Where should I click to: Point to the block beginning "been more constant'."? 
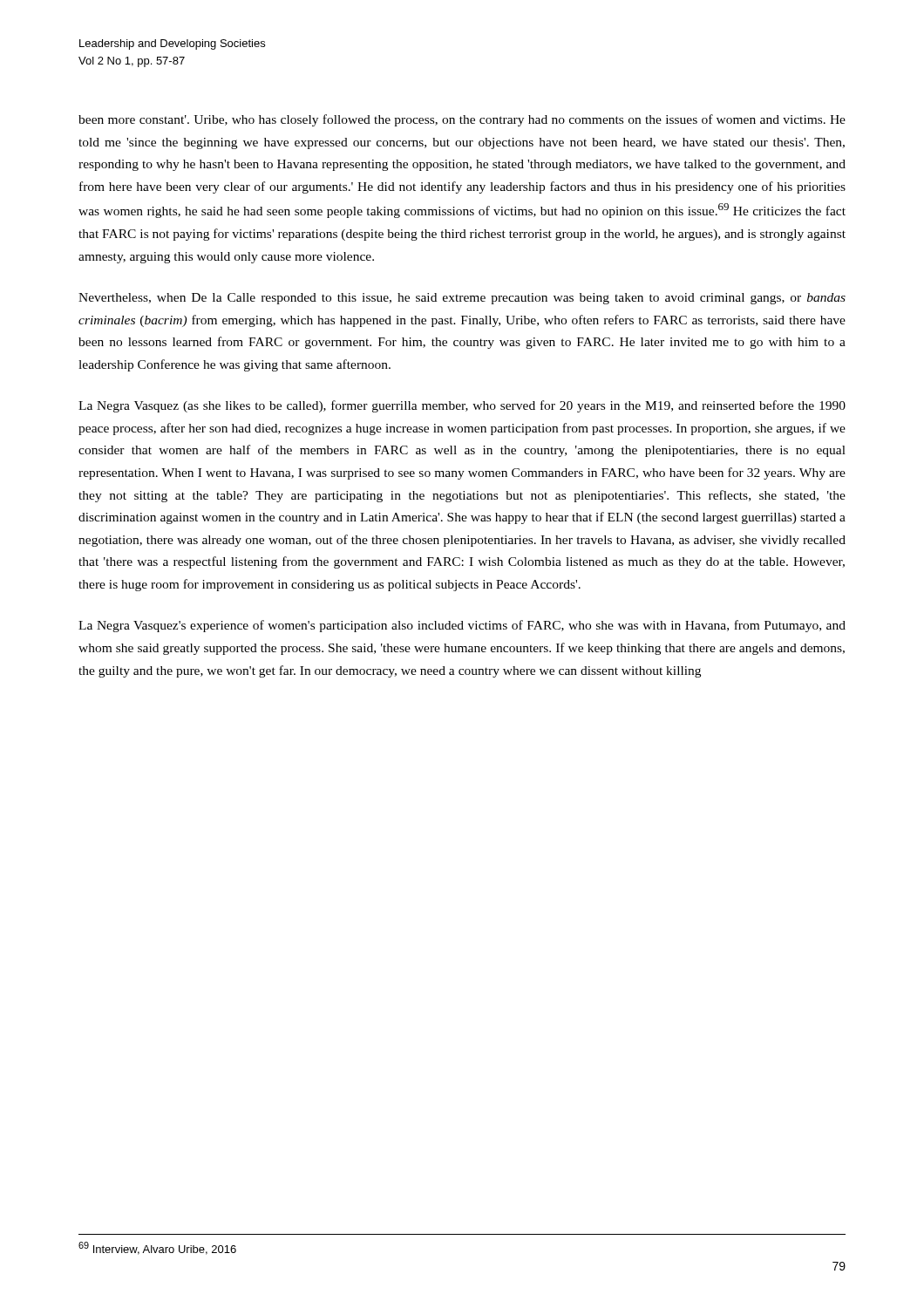click(x=462, y=188)
